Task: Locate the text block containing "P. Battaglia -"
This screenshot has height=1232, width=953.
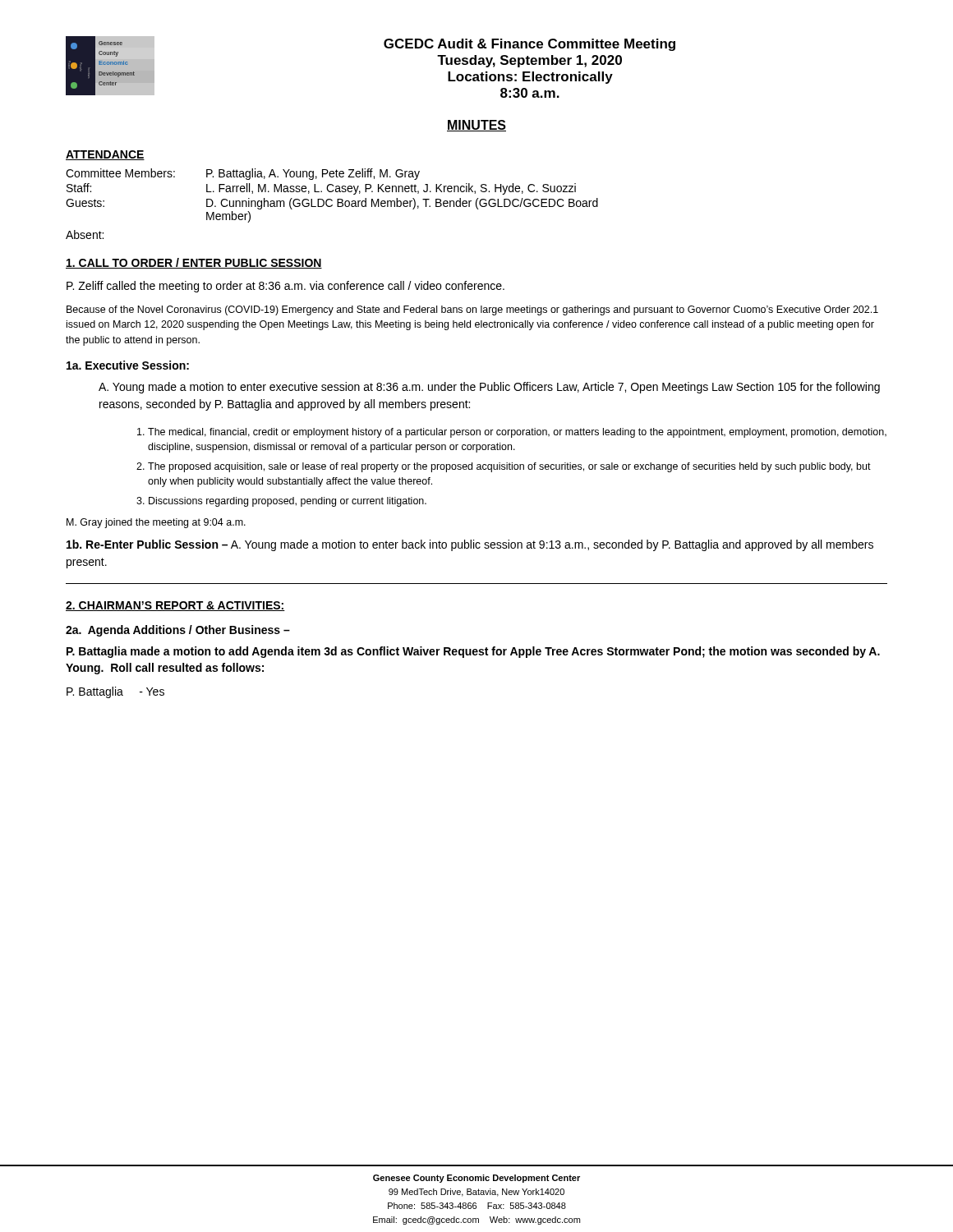Action: click(x=115, y=691)
